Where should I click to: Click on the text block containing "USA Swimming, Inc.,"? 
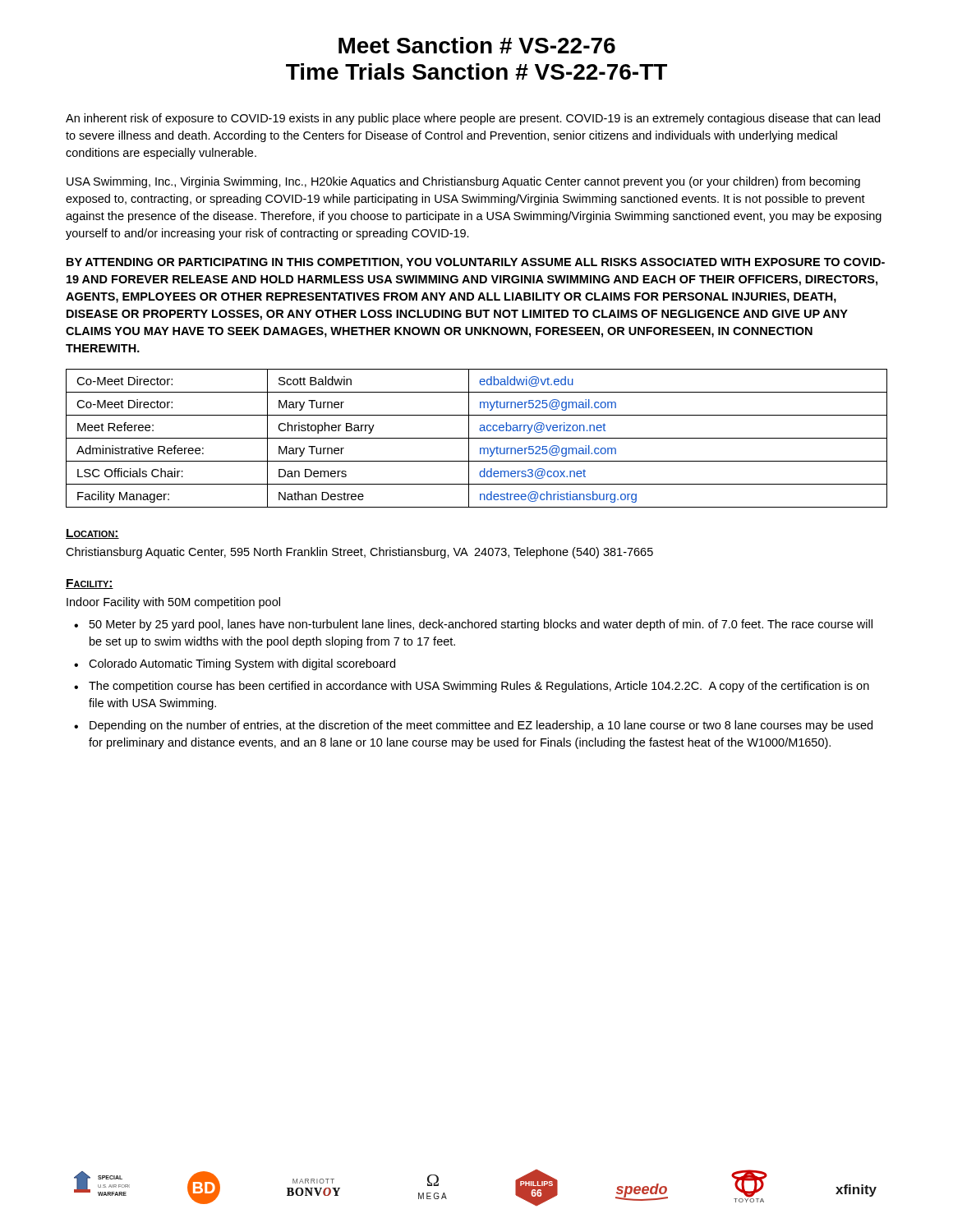pos(474,207)
